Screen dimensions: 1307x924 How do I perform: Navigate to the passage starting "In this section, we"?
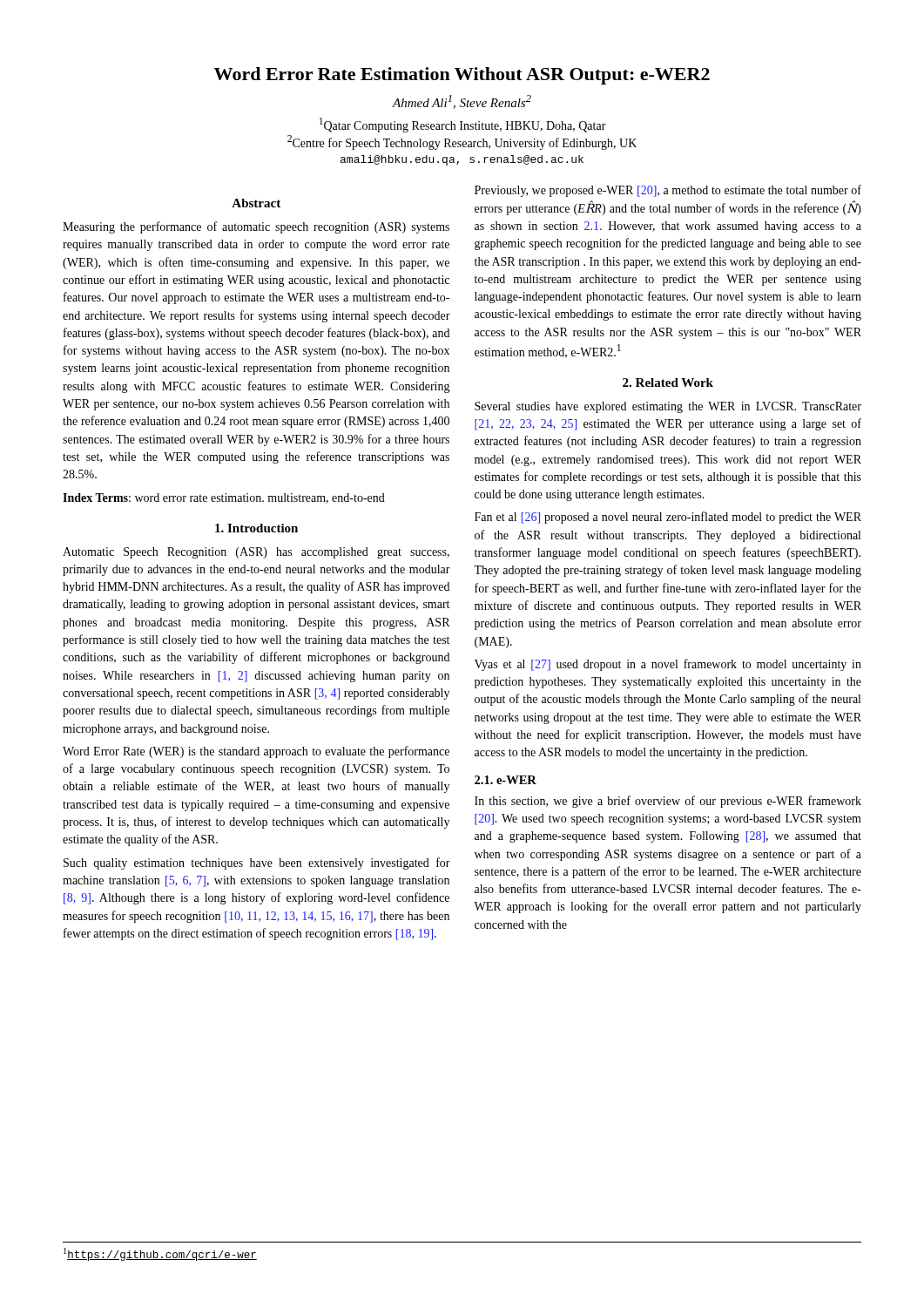(668, 863)
